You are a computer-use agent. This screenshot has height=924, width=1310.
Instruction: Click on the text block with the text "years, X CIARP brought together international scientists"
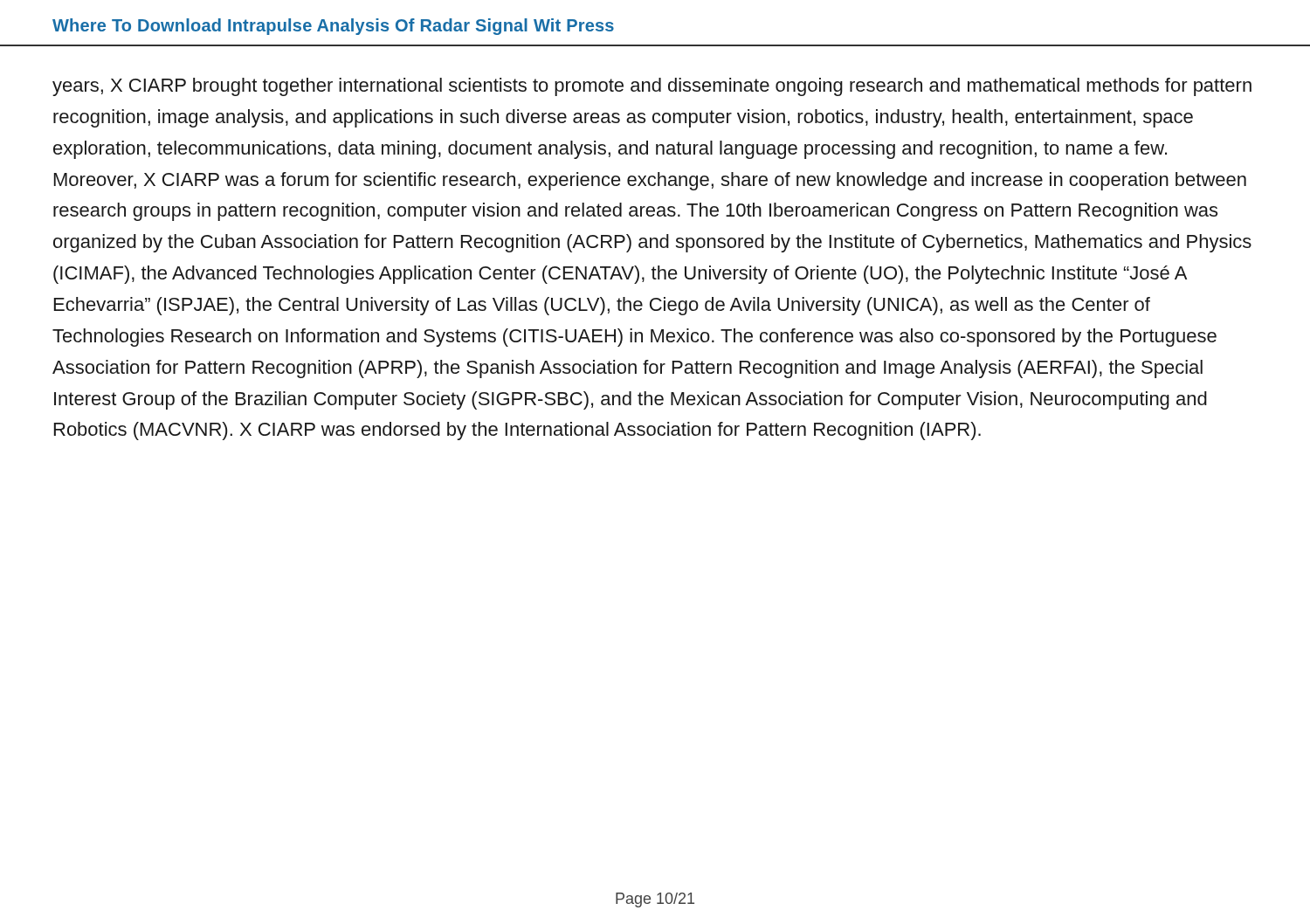pos(652,257)
